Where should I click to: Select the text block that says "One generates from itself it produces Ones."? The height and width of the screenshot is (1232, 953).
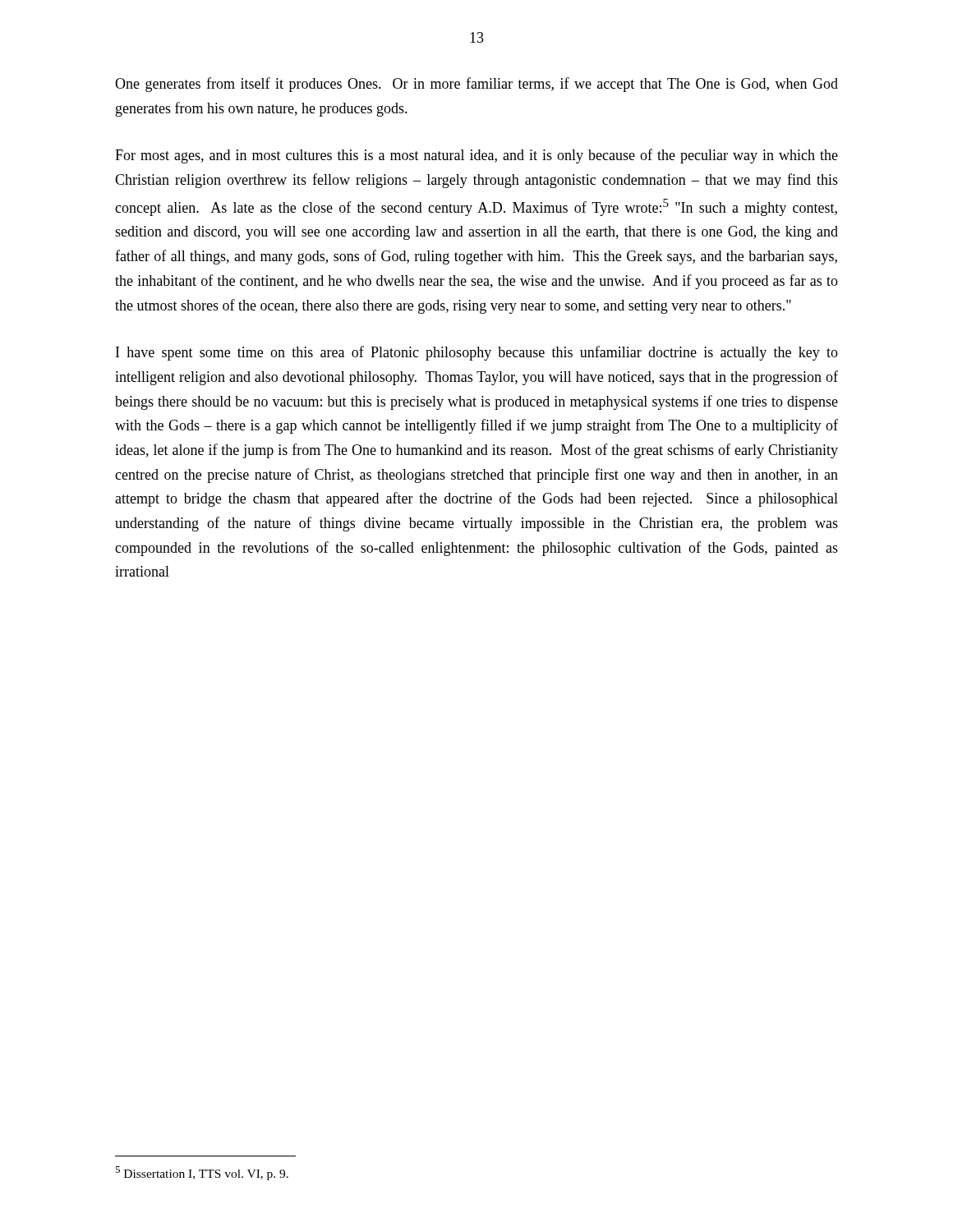(476, 96)
